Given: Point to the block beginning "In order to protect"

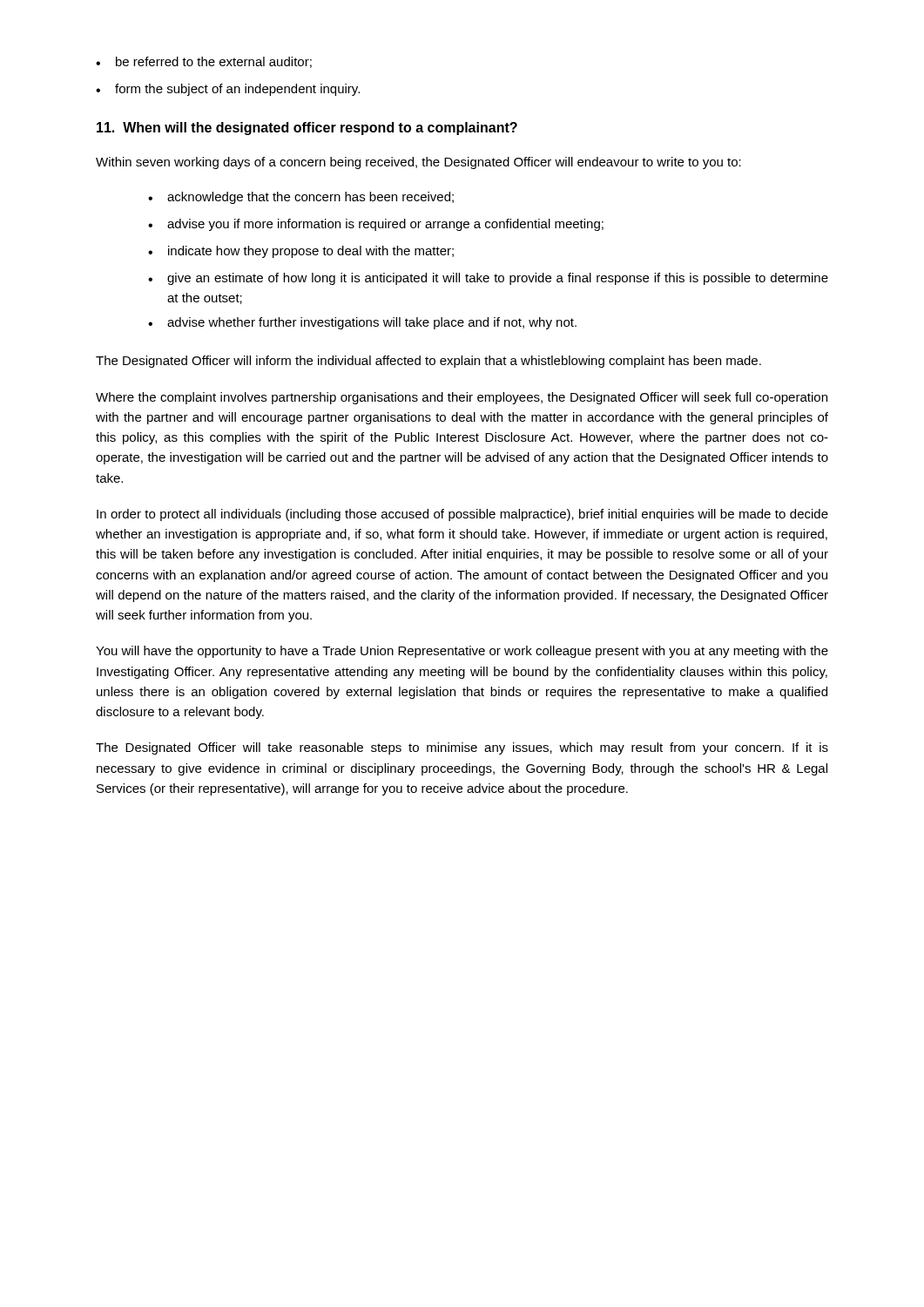Looking at the screenshot, I should [462, 564].
